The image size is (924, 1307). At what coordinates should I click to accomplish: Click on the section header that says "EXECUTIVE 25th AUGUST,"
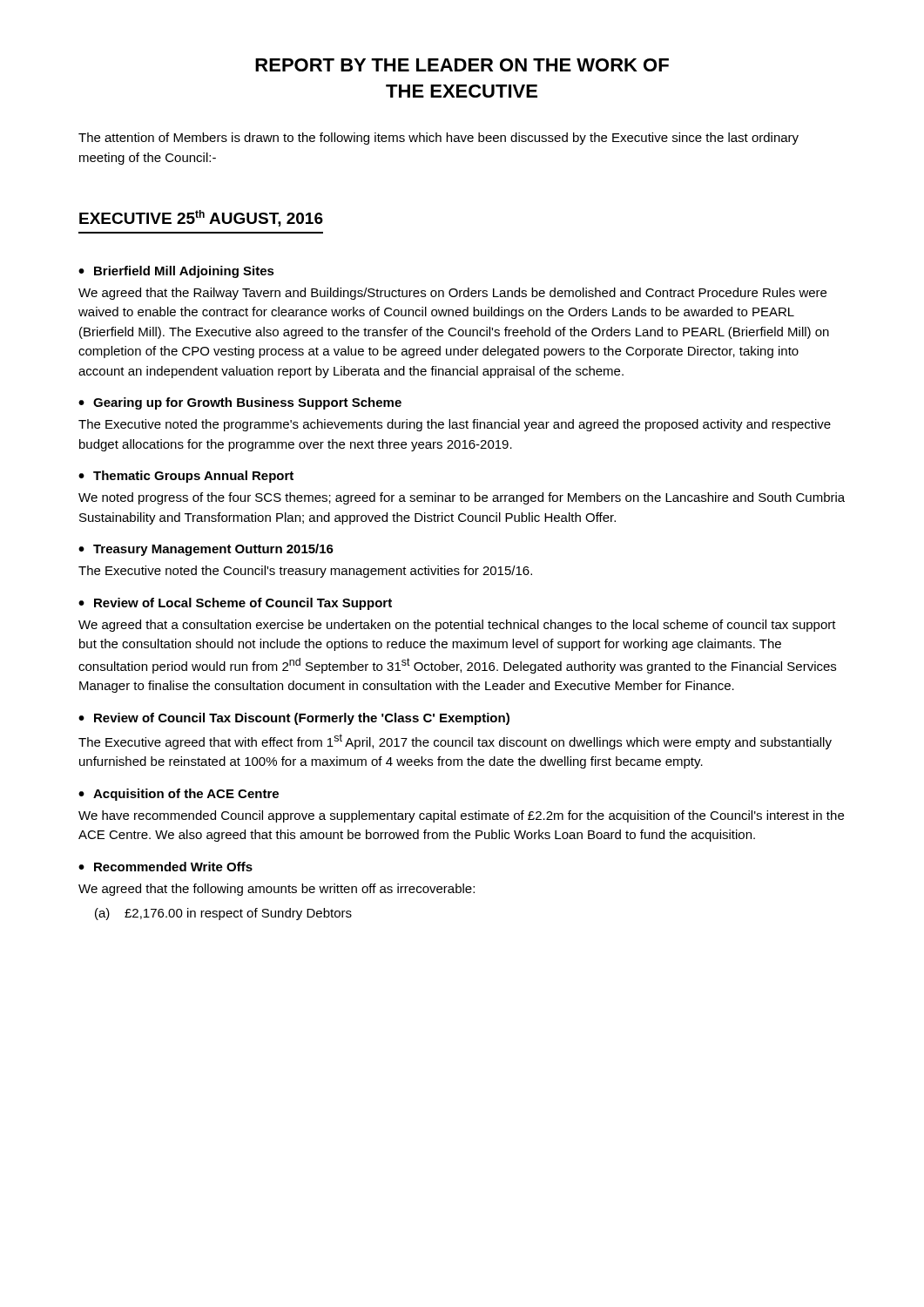[x=201, y=217]
